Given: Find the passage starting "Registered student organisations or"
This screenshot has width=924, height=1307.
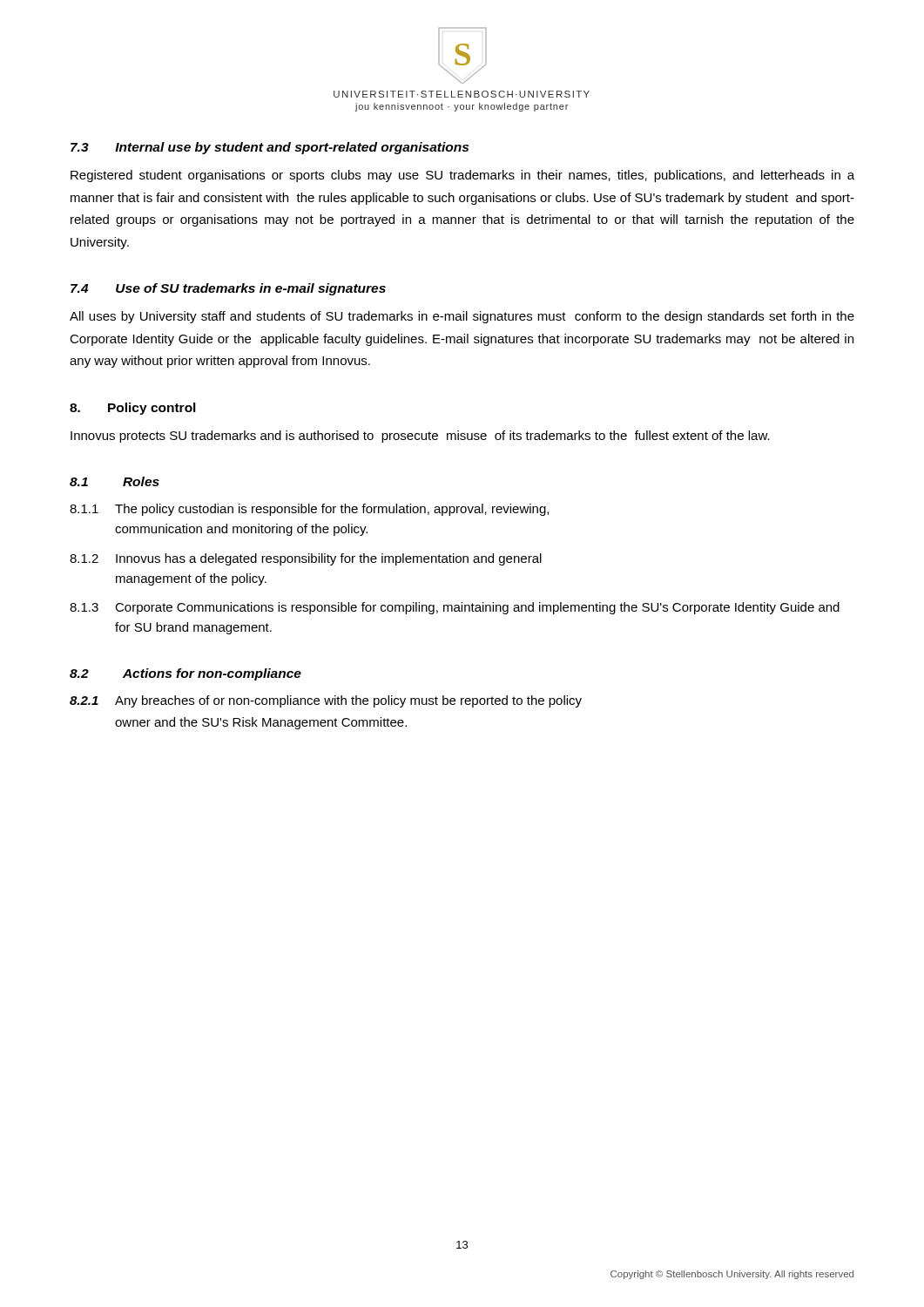Looking at the screenshot, I should coord(462,208).
